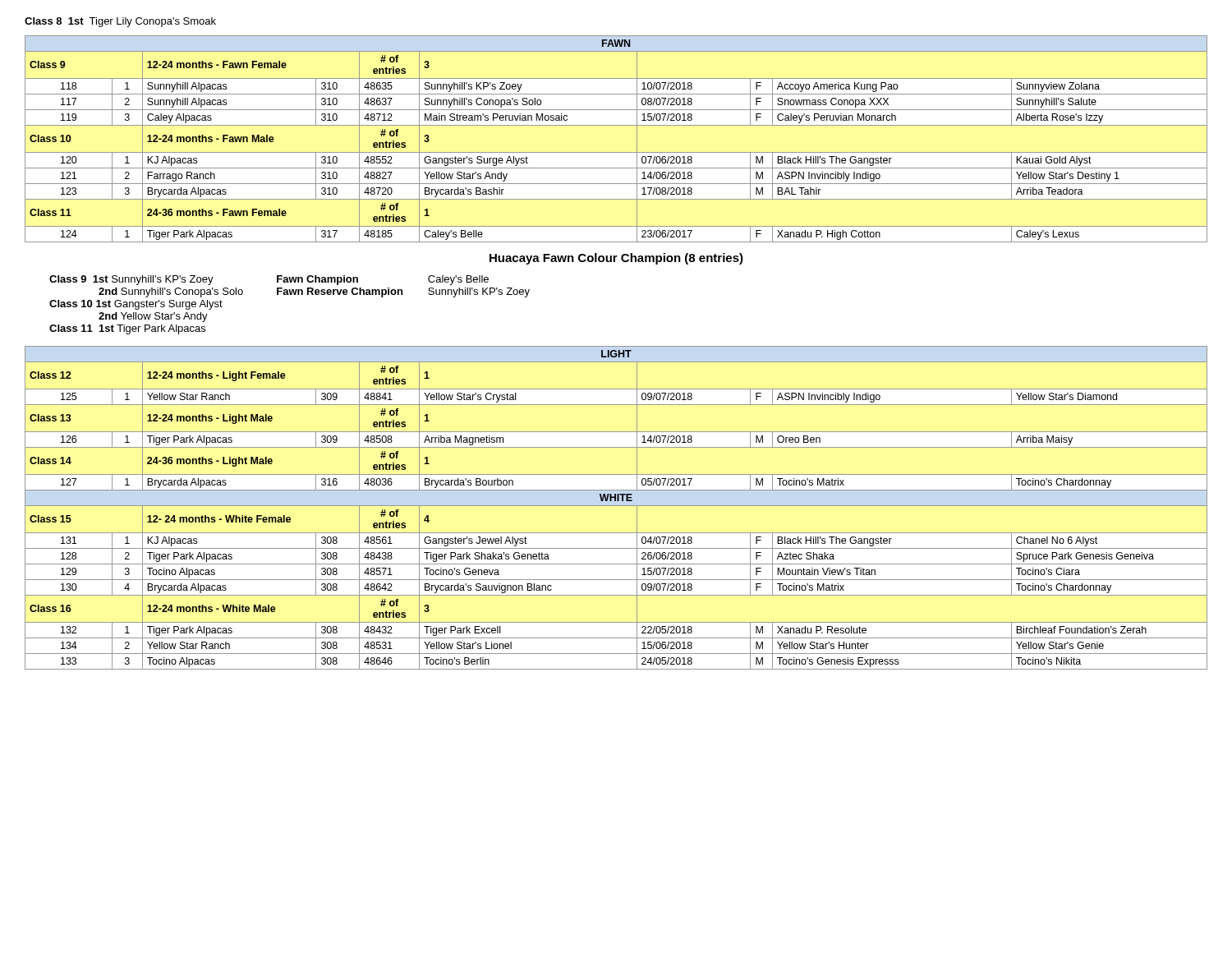
Task: Click on the block starting "2nd Sunnyhill's Conopa's"
Action: pos(171,291)
